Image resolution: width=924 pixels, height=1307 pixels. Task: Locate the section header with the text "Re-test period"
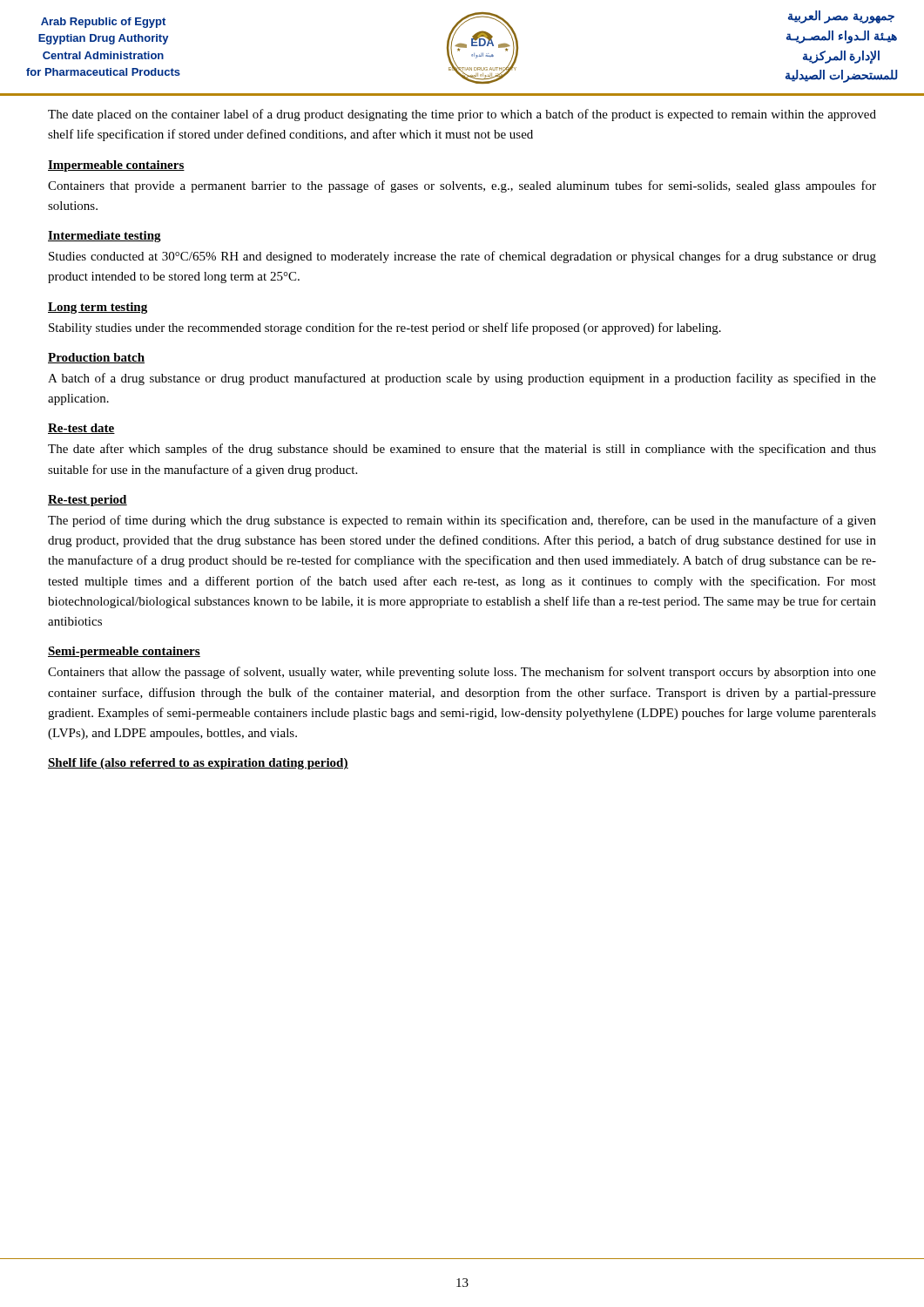87,499
